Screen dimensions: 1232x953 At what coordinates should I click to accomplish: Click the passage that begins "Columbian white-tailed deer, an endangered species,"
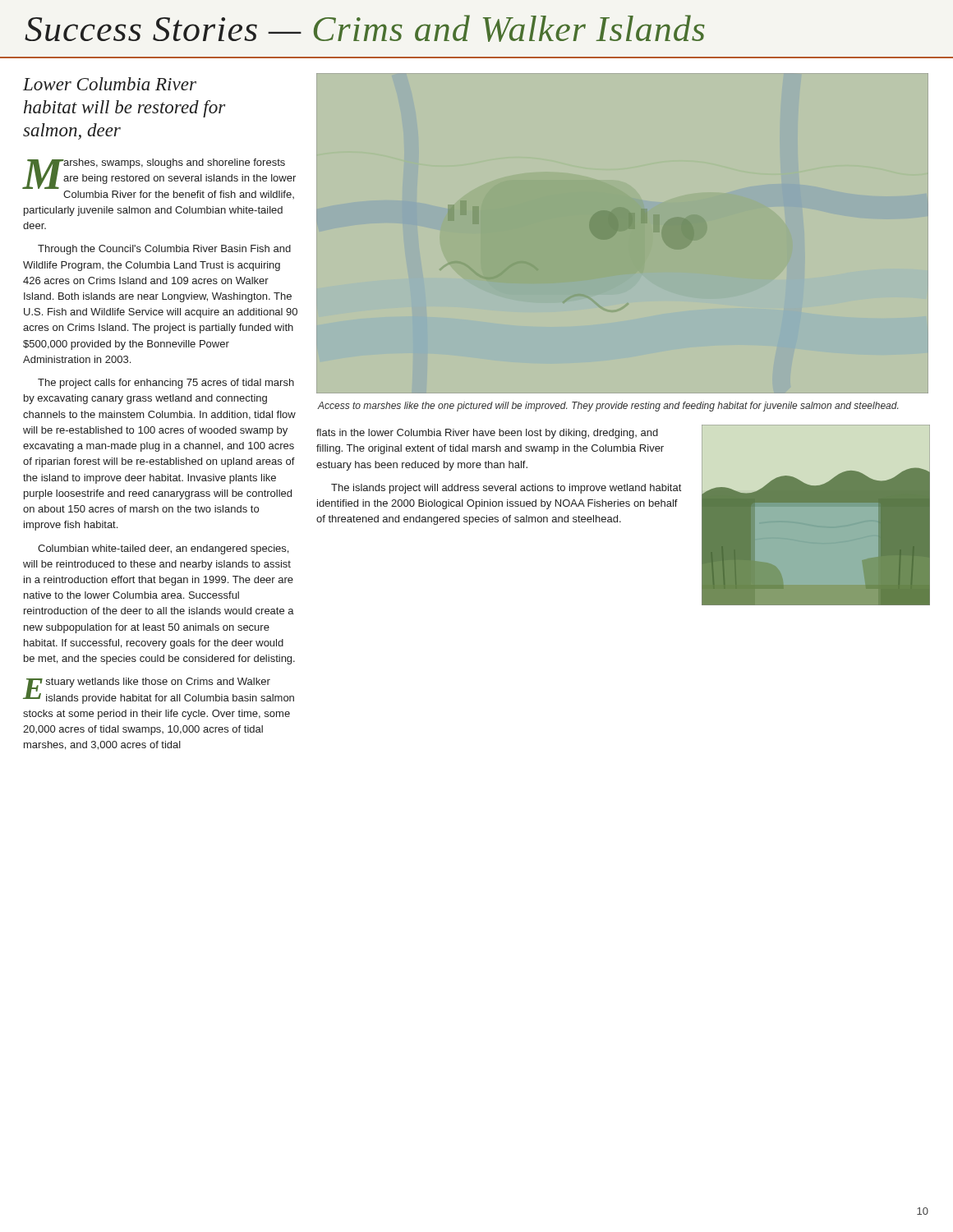[x=161, y=603]
